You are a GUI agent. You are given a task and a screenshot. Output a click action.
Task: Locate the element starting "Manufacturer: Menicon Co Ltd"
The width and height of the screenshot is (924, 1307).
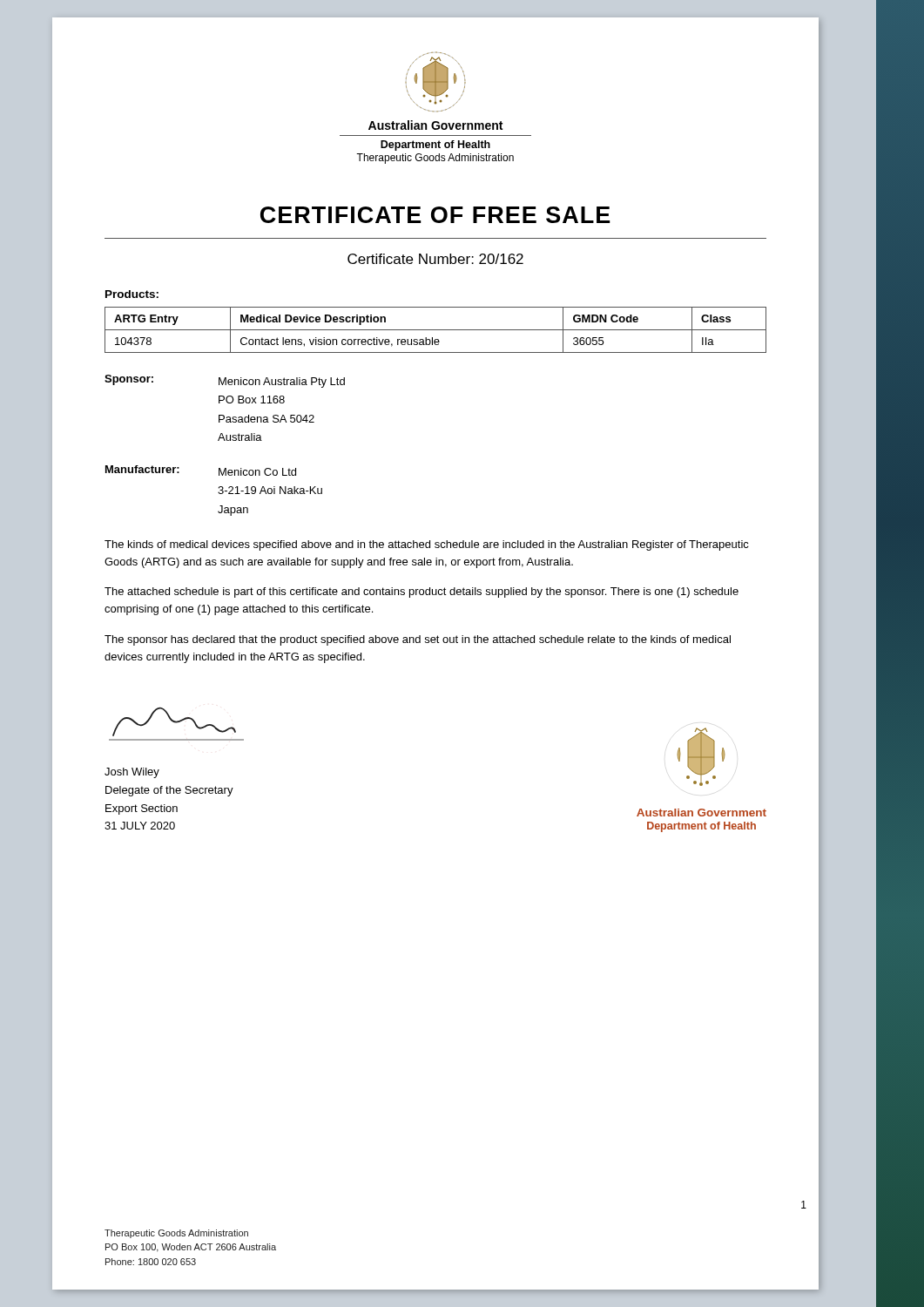[x=214, y=490]
